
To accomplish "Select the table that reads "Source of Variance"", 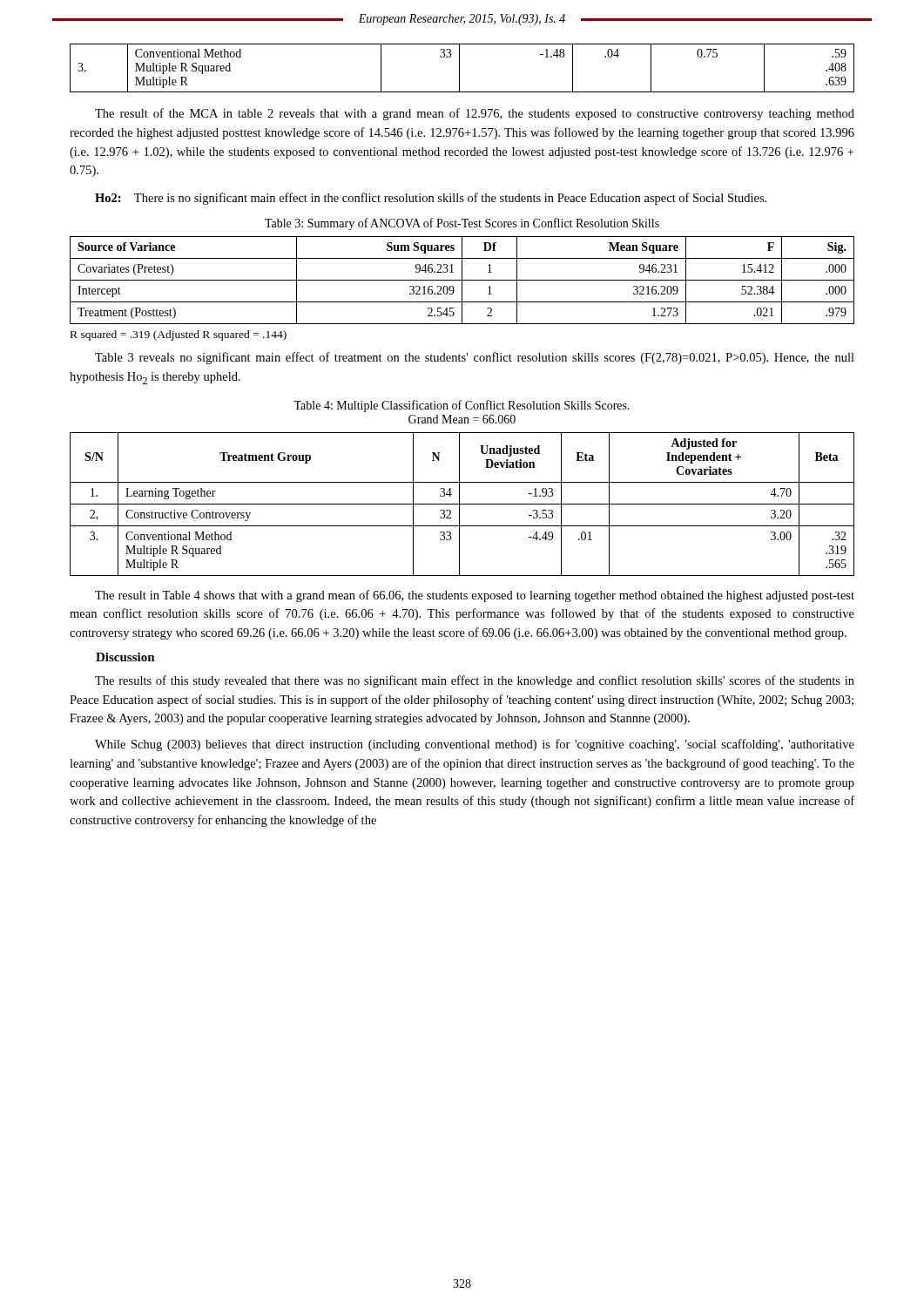I will [462, 280].
